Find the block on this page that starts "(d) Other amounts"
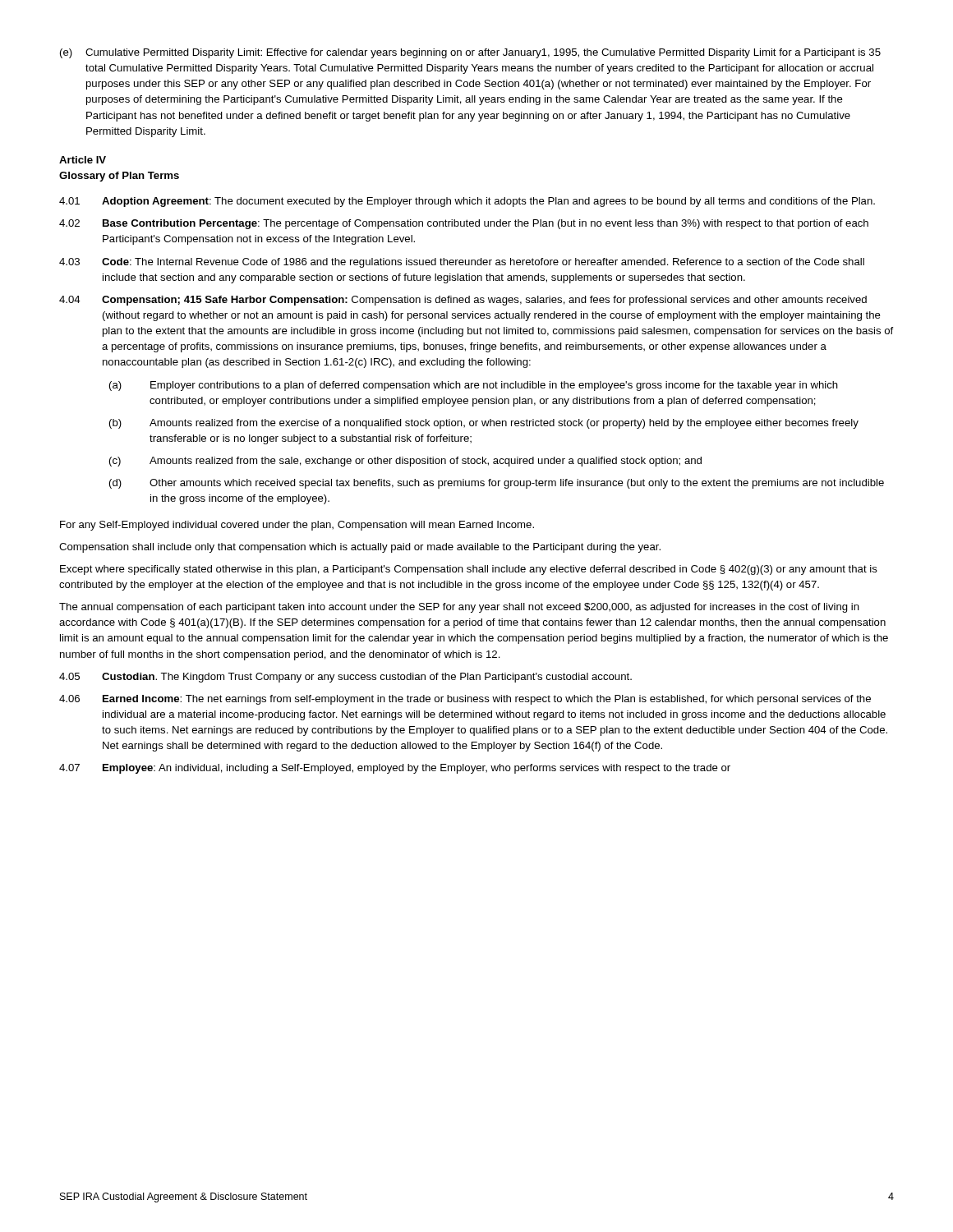Screen dimensions: 1232x953 coord(501,491)
